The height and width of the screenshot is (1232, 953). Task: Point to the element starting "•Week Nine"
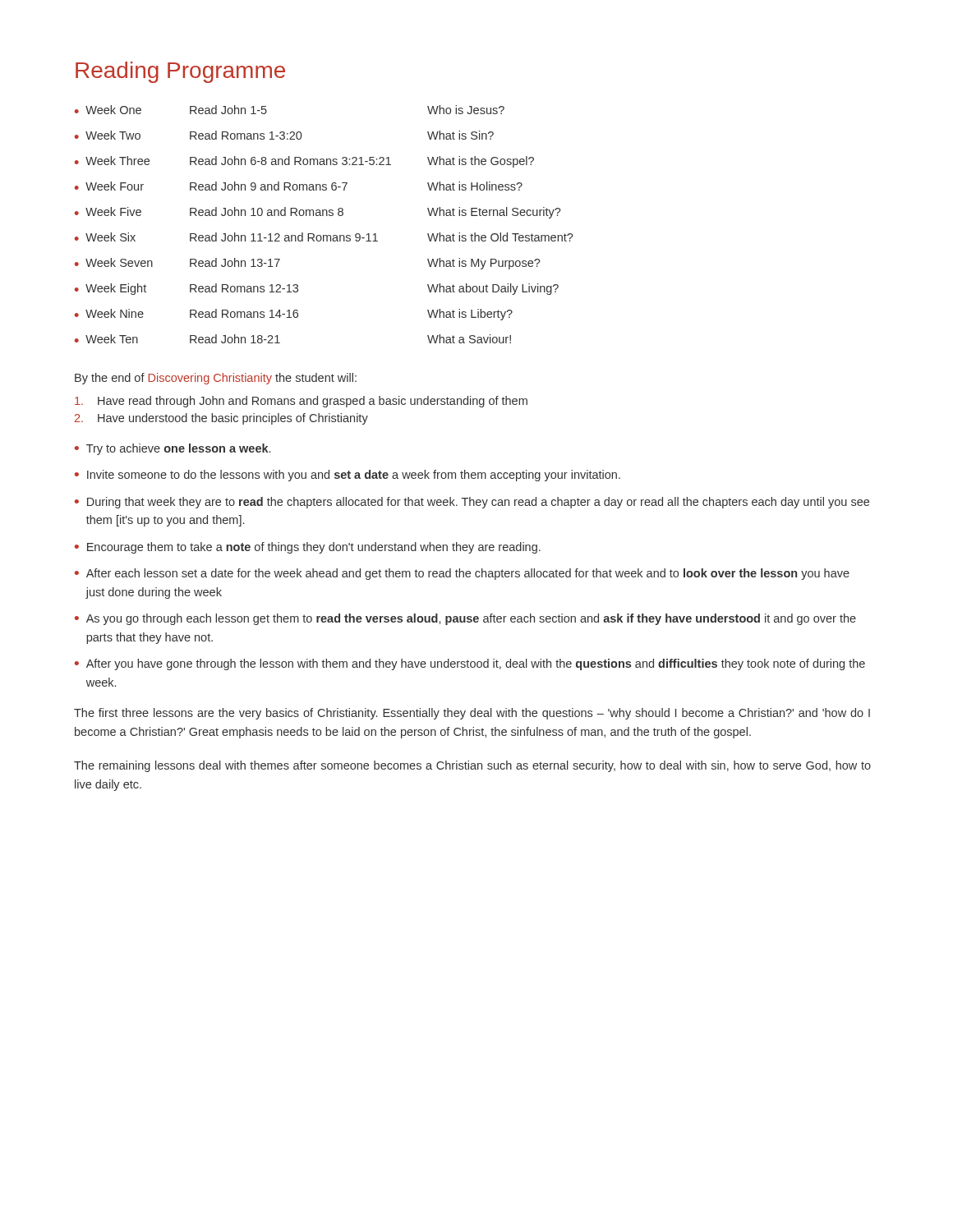pos(109,315)
